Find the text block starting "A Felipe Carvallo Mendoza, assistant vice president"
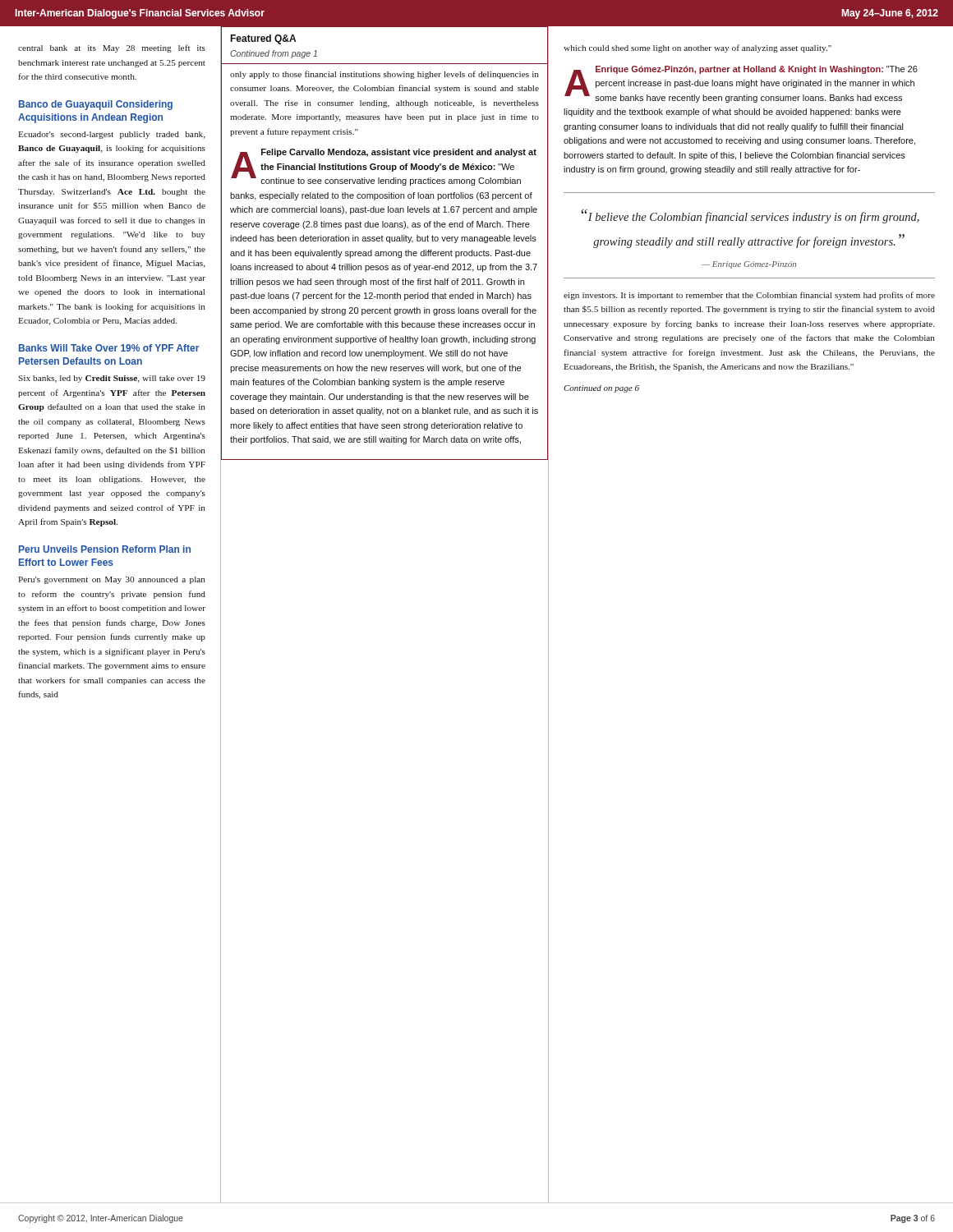Image resolution: width=953 pixels, height=1232 pixels. click(384, 295)
